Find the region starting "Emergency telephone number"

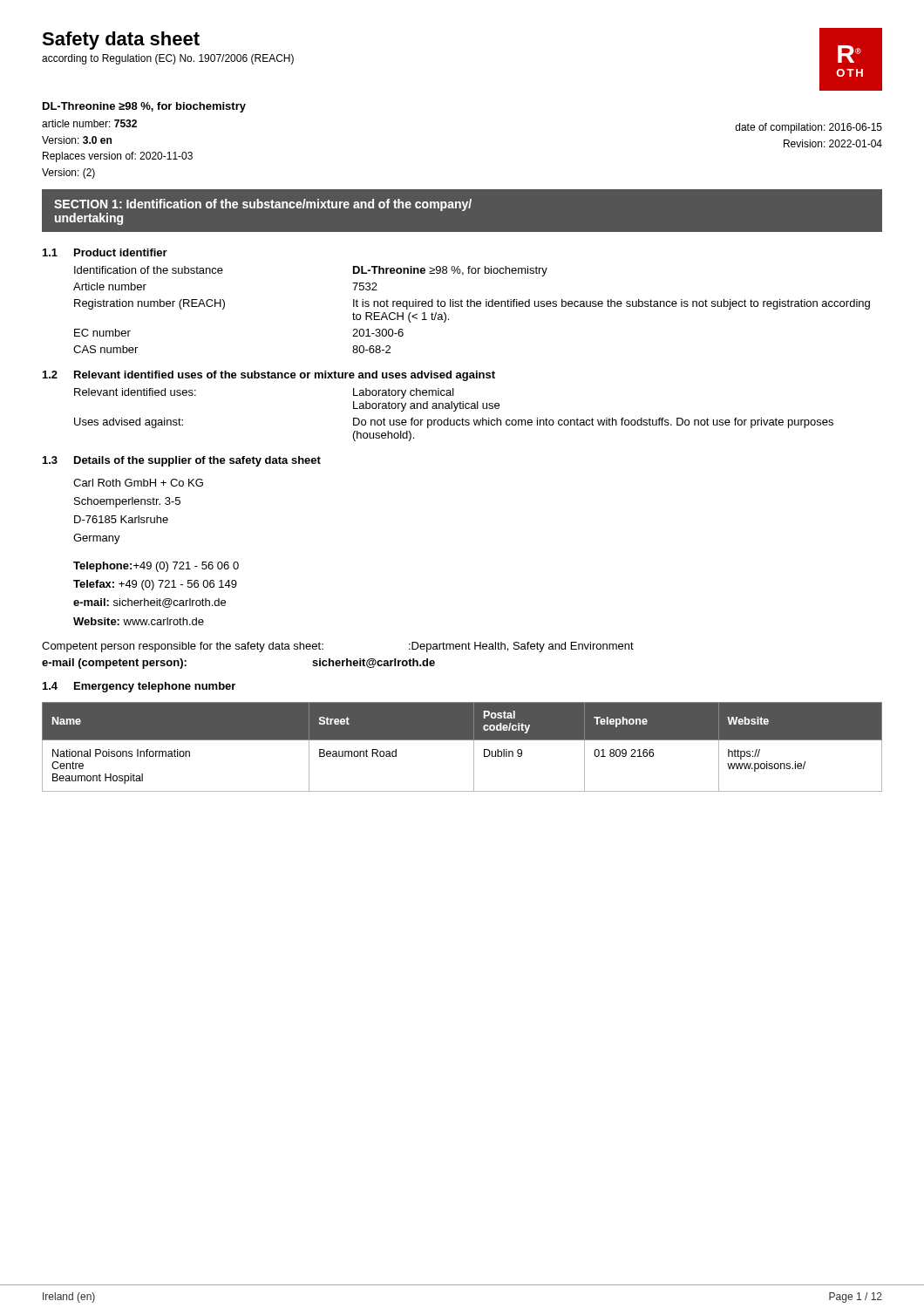tap(154, 686)
